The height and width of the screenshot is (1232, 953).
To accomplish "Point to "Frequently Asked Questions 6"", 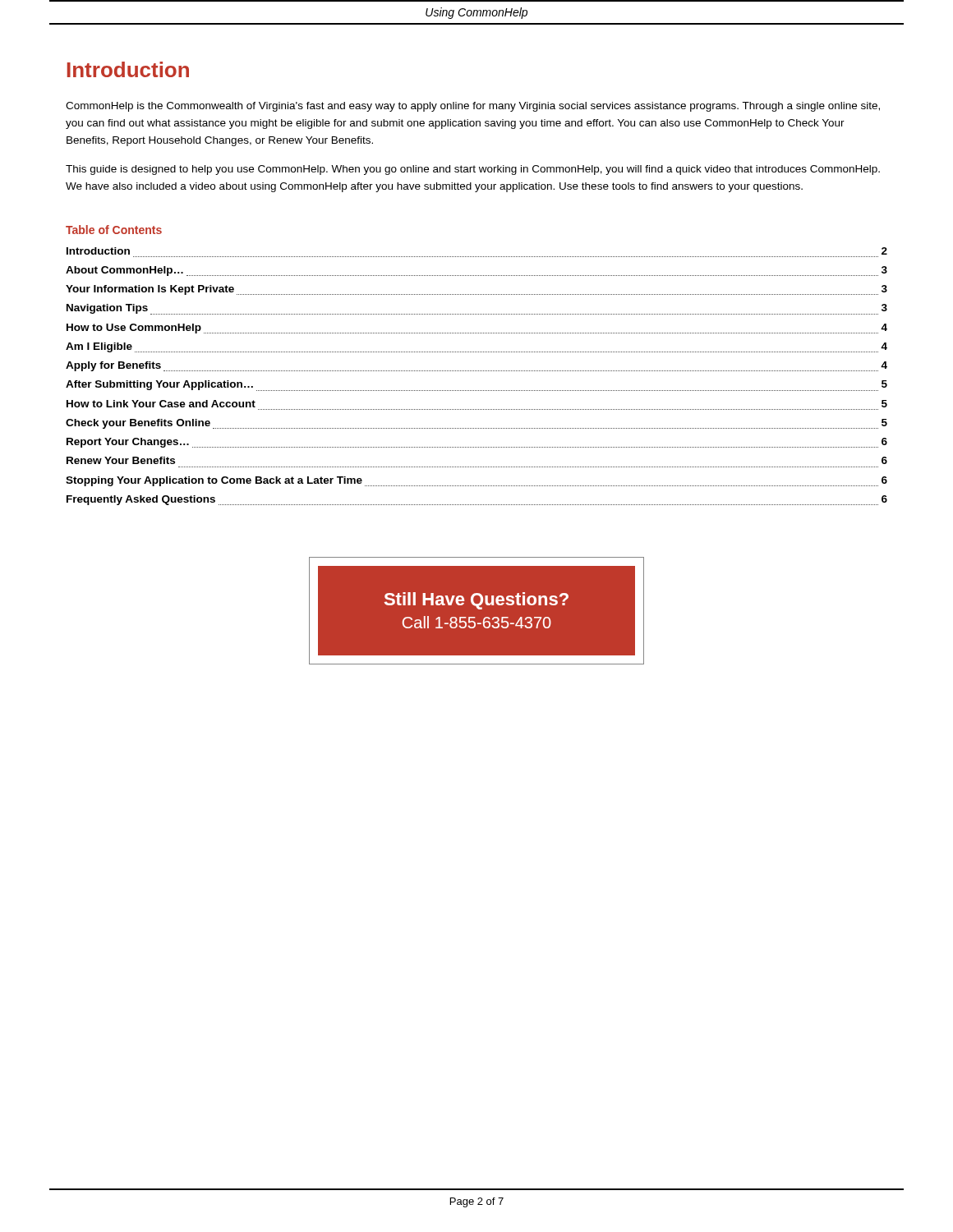I will [476, 499].
